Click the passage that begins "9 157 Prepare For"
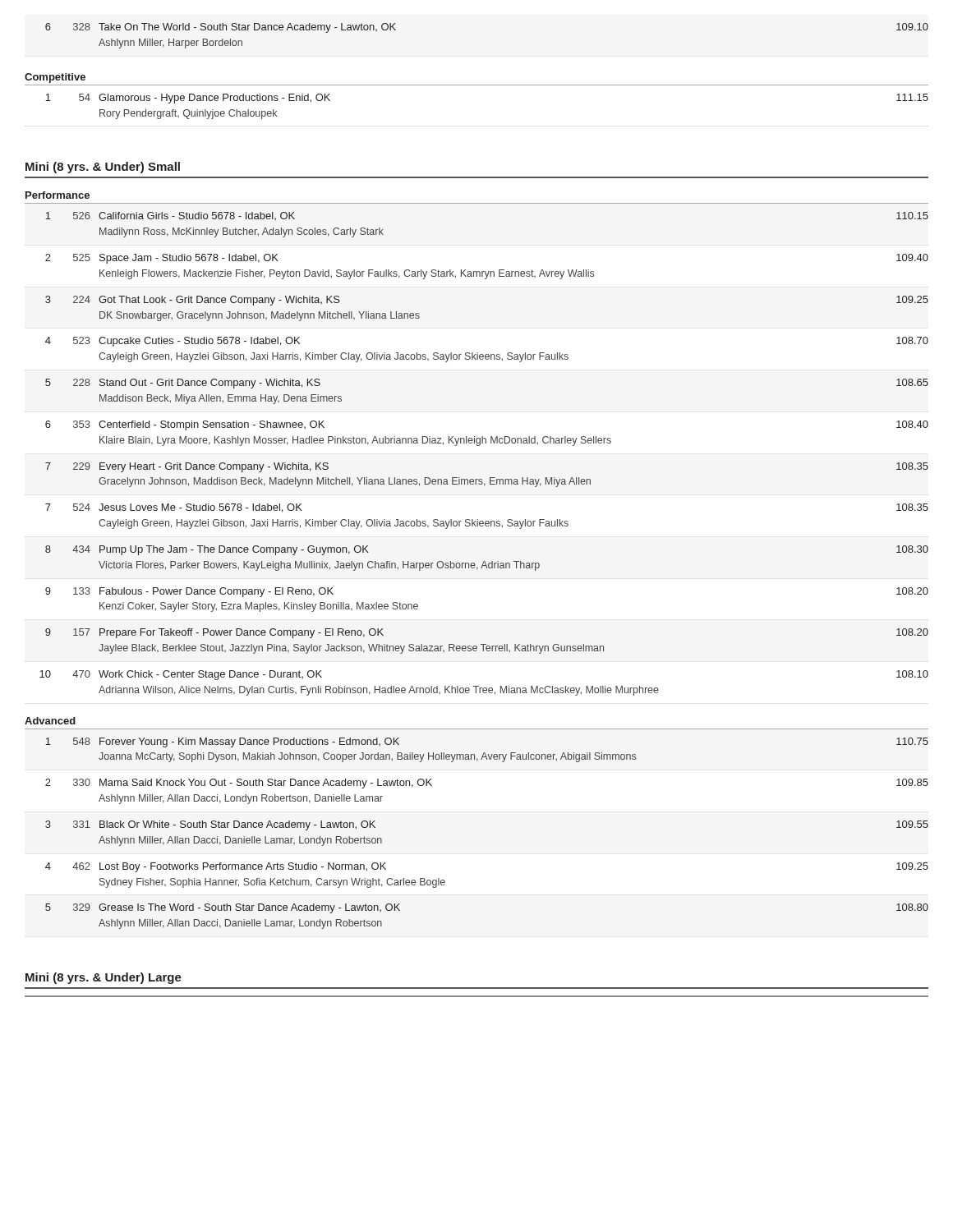 tap(476, 641)
